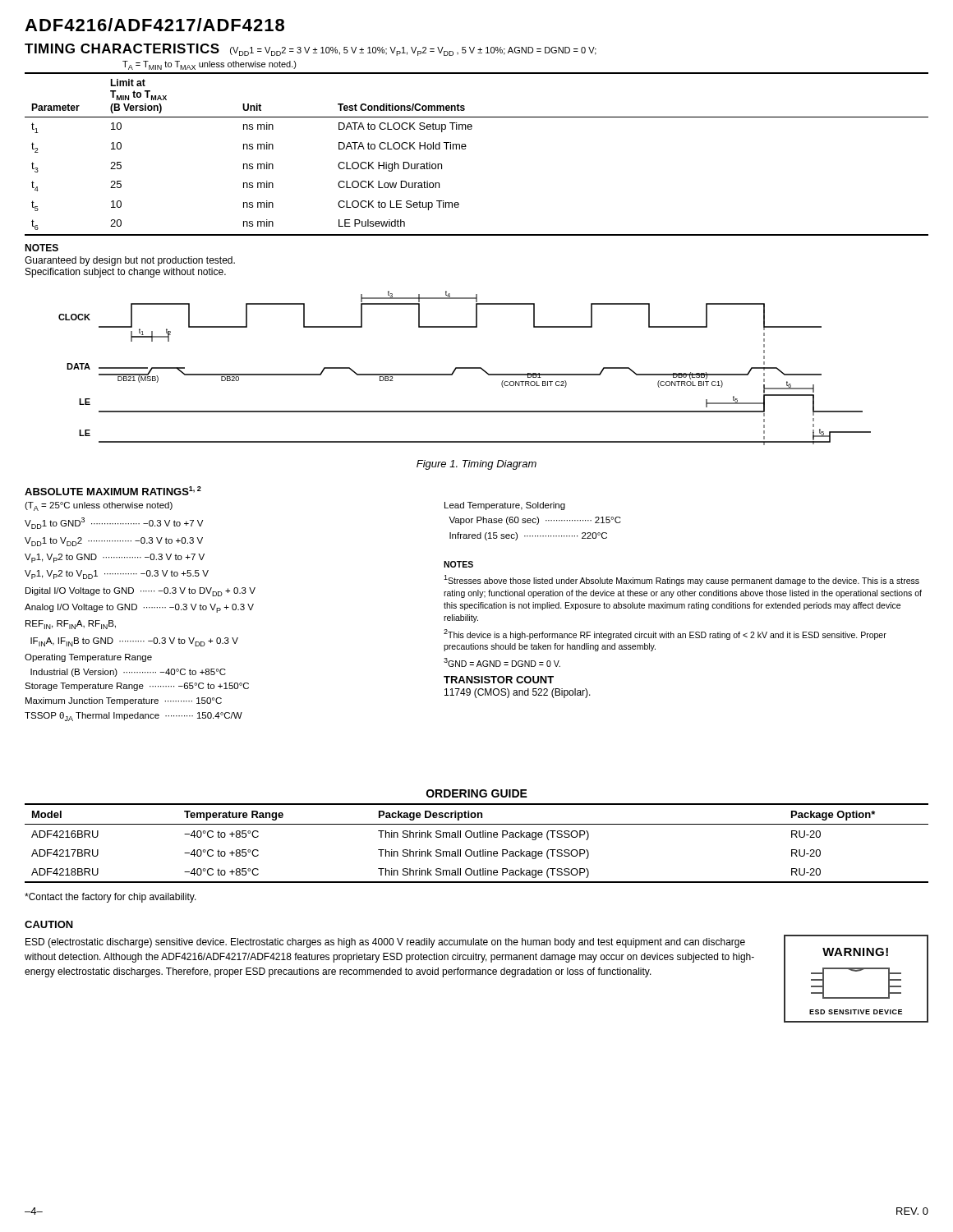Screen dimensions: 1232x953
Task: Point to the text block starting "TIMING CHARACTERISTICS (VDD1 = VDD2 ="
Action: click(x=311, y=56)
